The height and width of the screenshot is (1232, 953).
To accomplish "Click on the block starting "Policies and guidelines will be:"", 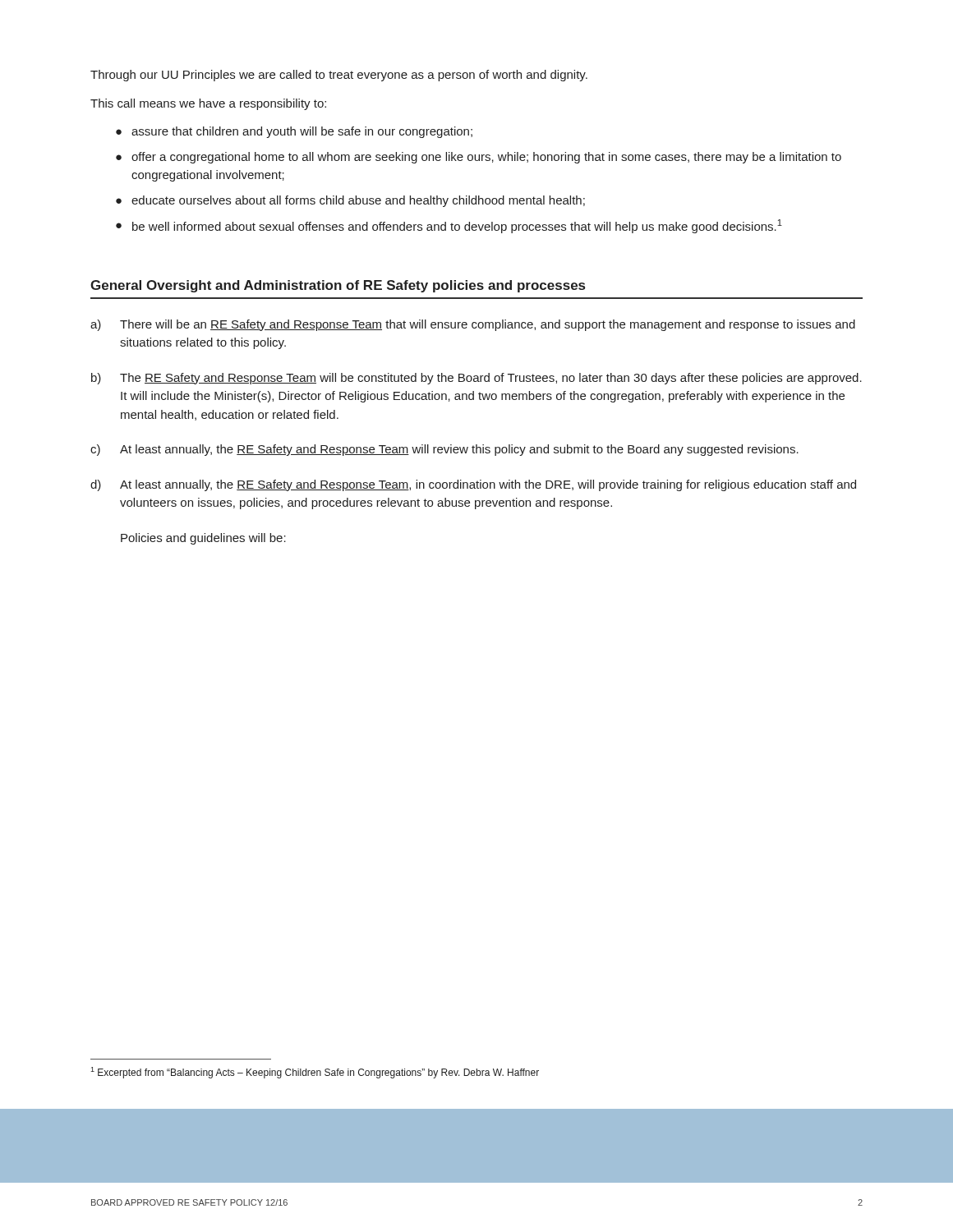I will pyautogui.click(x=203, y=537).
